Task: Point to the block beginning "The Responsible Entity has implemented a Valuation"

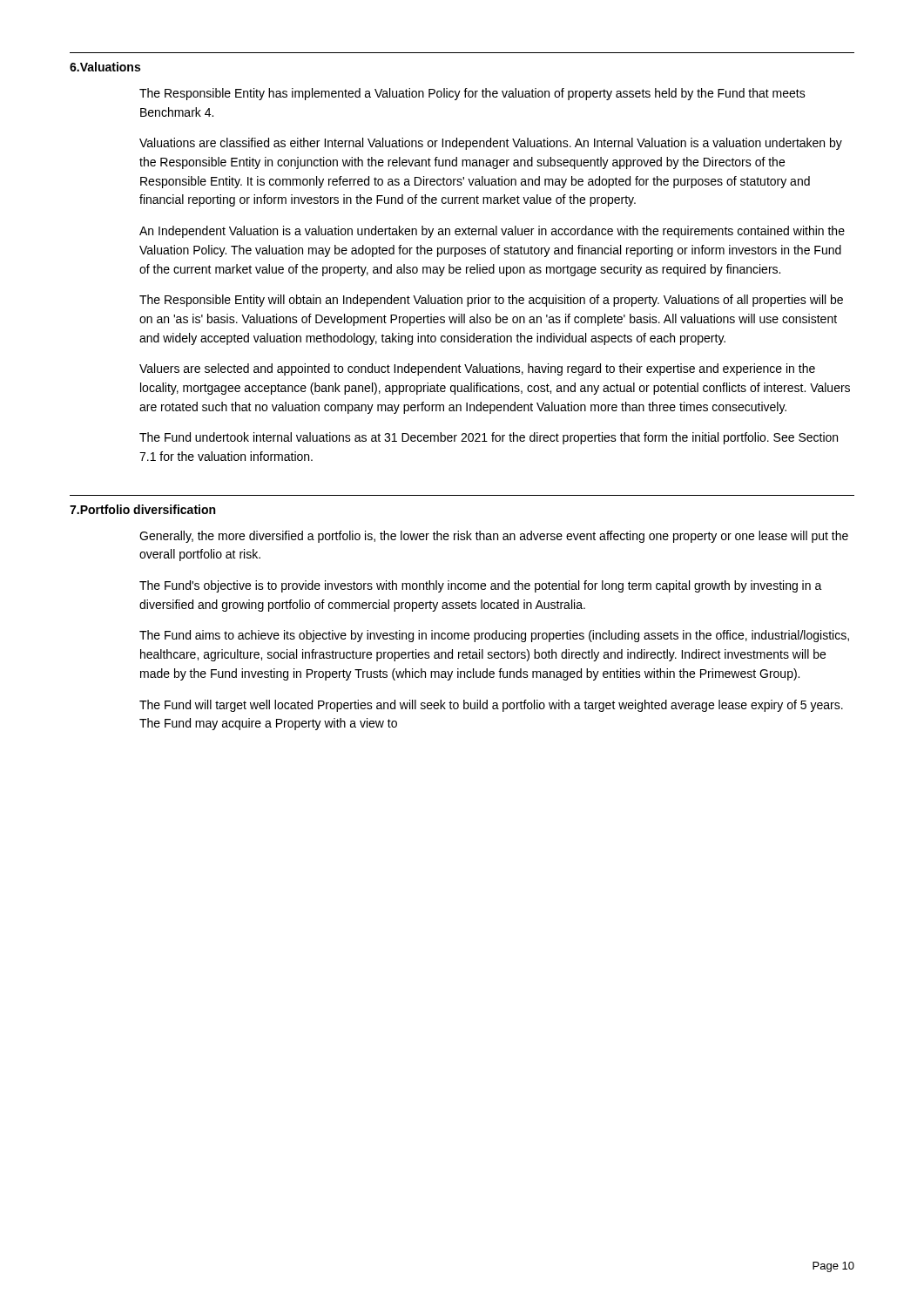Action: click(472, 103)
